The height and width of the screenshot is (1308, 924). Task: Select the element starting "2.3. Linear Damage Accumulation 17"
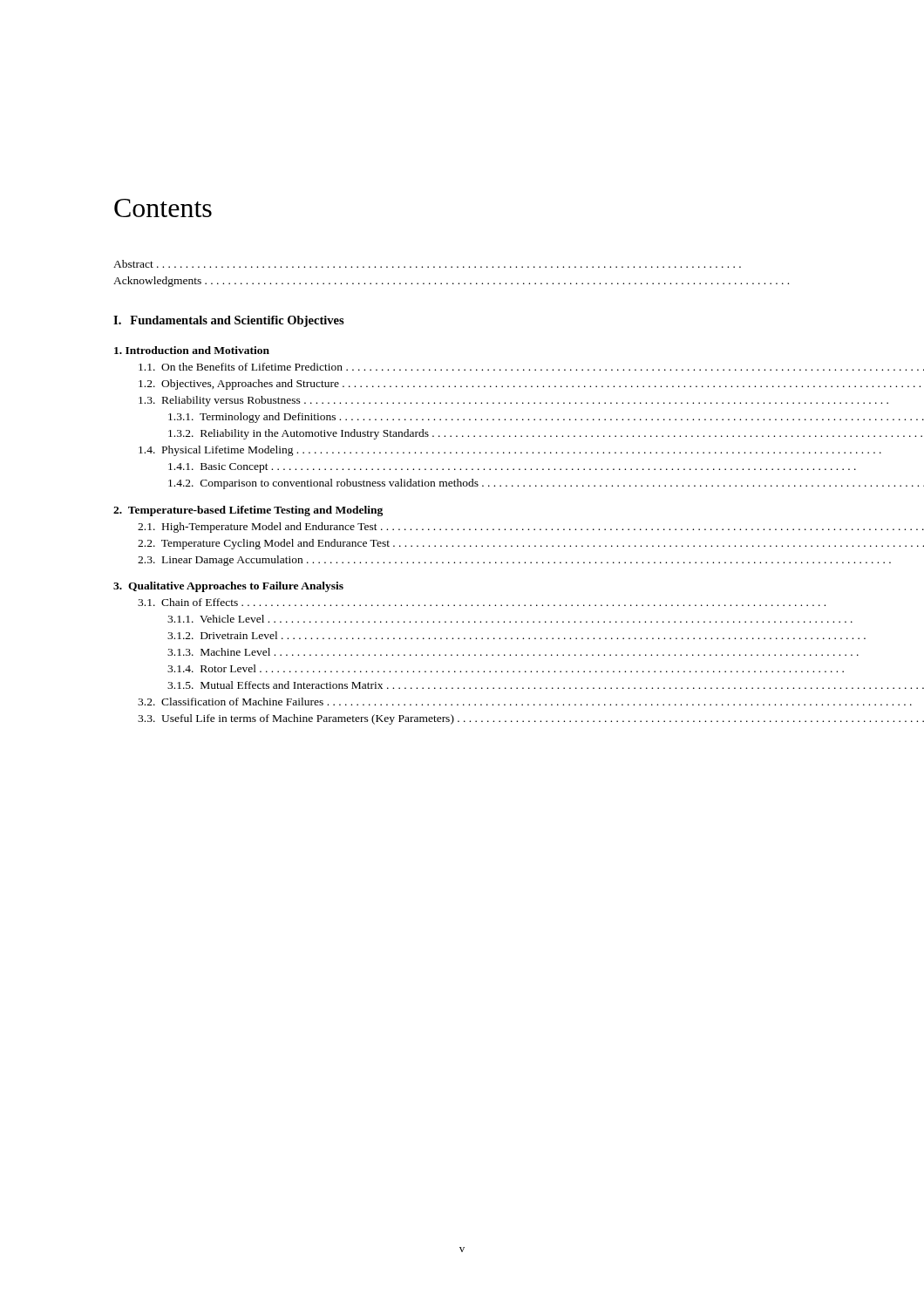(519, 559)
